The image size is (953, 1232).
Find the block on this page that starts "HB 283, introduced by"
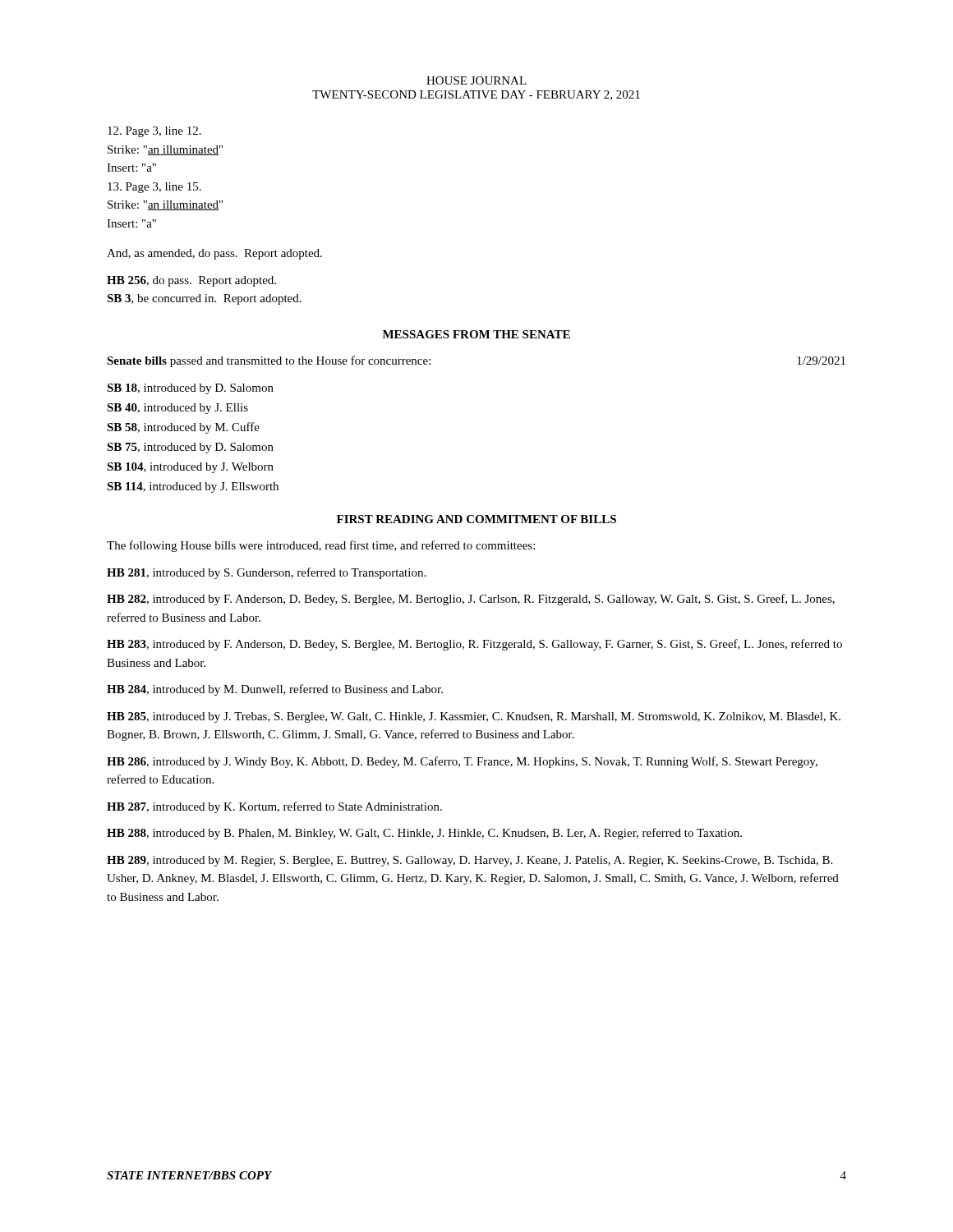(475, 653)
